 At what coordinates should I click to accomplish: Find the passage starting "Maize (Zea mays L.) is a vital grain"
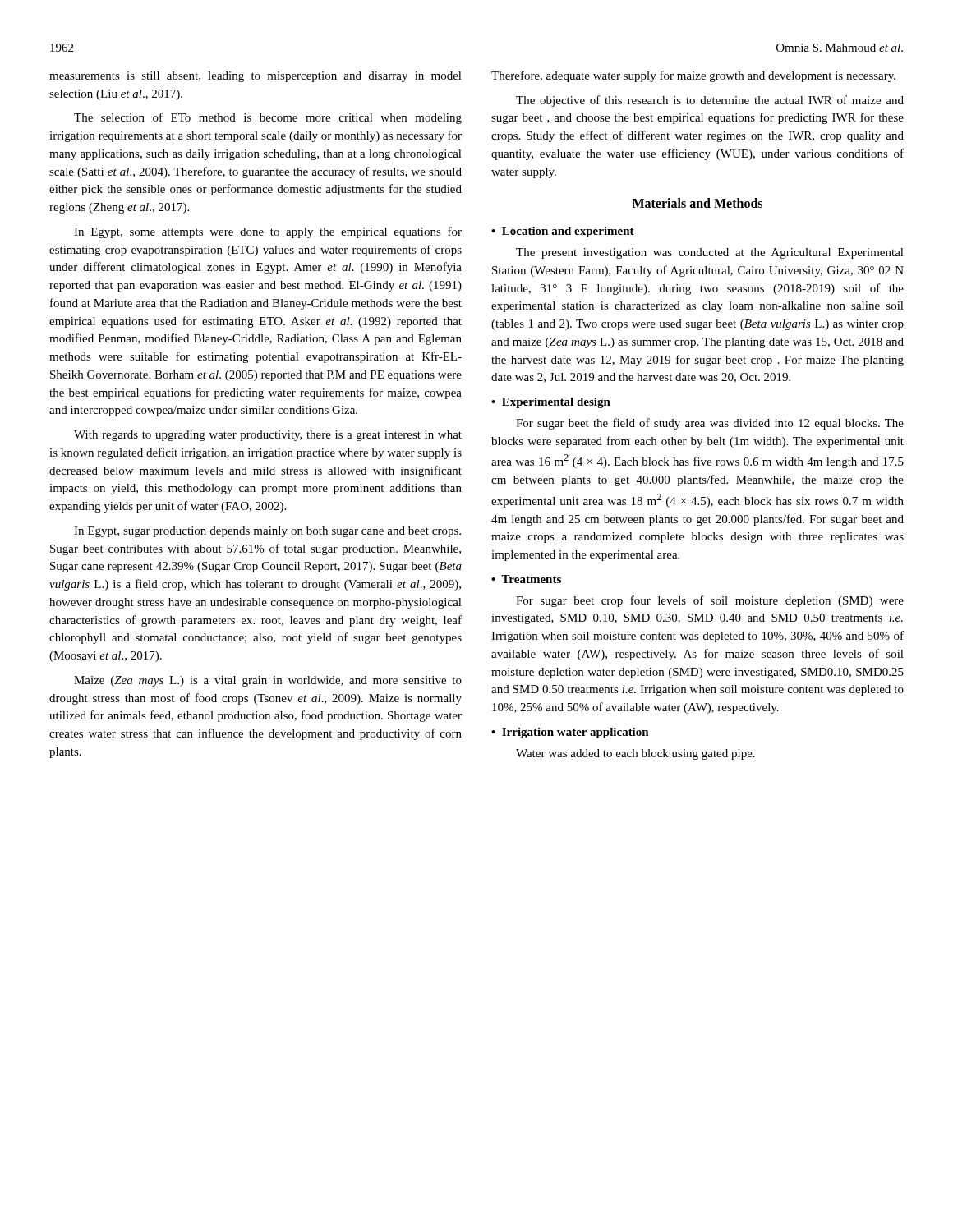coord(255,716)
